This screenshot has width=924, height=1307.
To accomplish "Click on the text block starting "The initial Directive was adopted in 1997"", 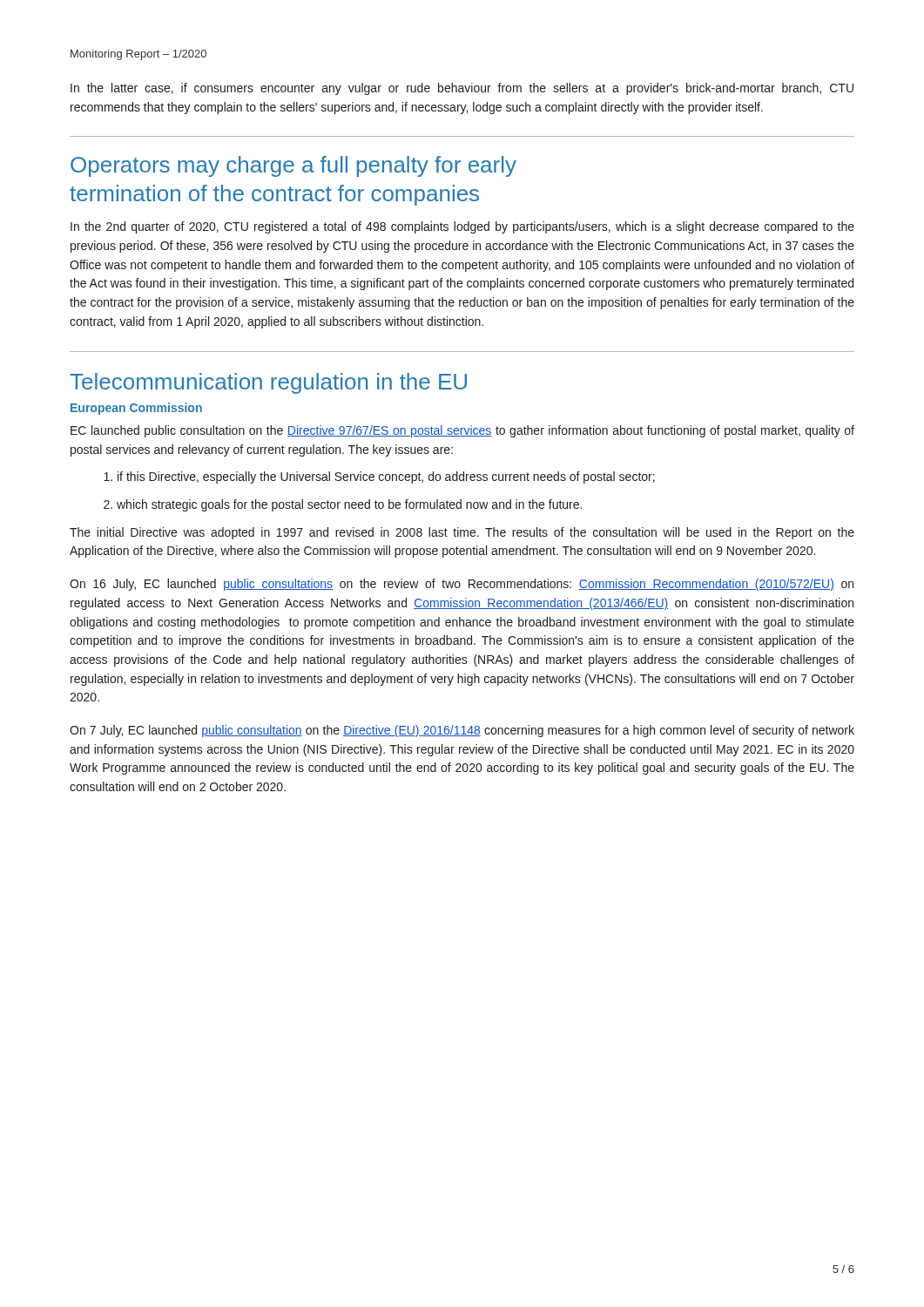I will [462, 542].
